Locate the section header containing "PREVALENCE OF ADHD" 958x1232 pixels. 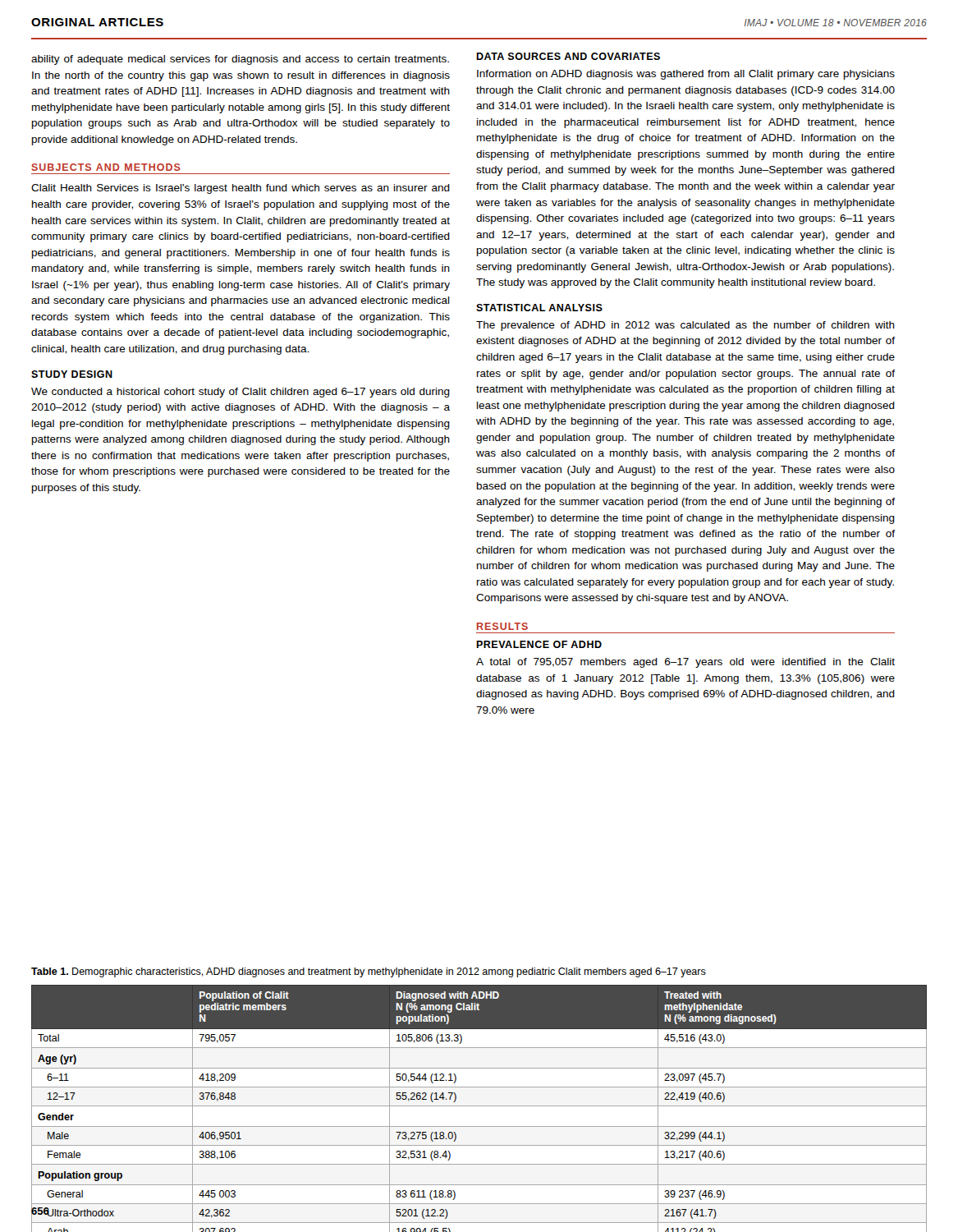coord(539,645)
